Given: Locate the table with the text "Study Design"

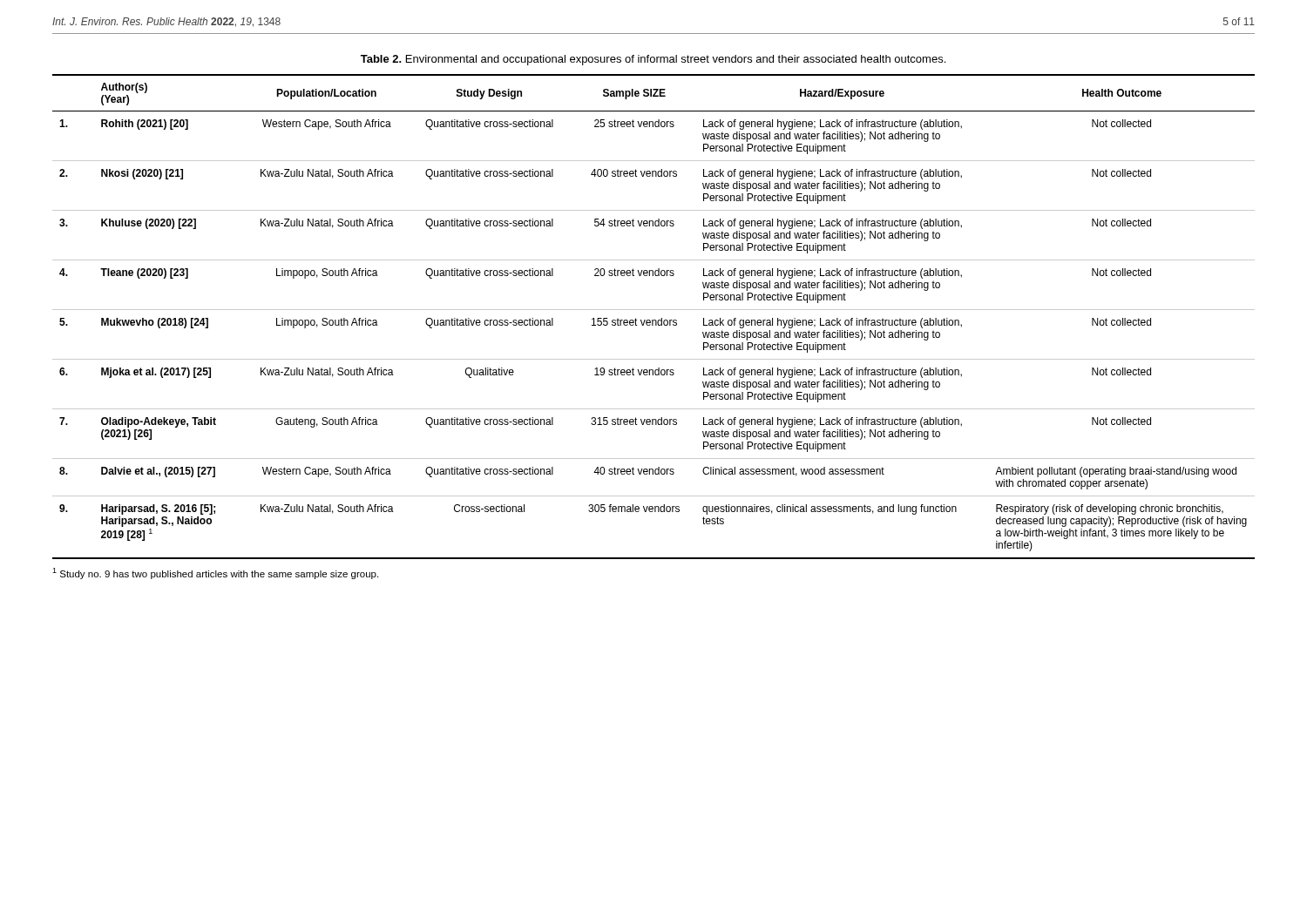Looking at the screenshot, I should [x=654, y=317].
